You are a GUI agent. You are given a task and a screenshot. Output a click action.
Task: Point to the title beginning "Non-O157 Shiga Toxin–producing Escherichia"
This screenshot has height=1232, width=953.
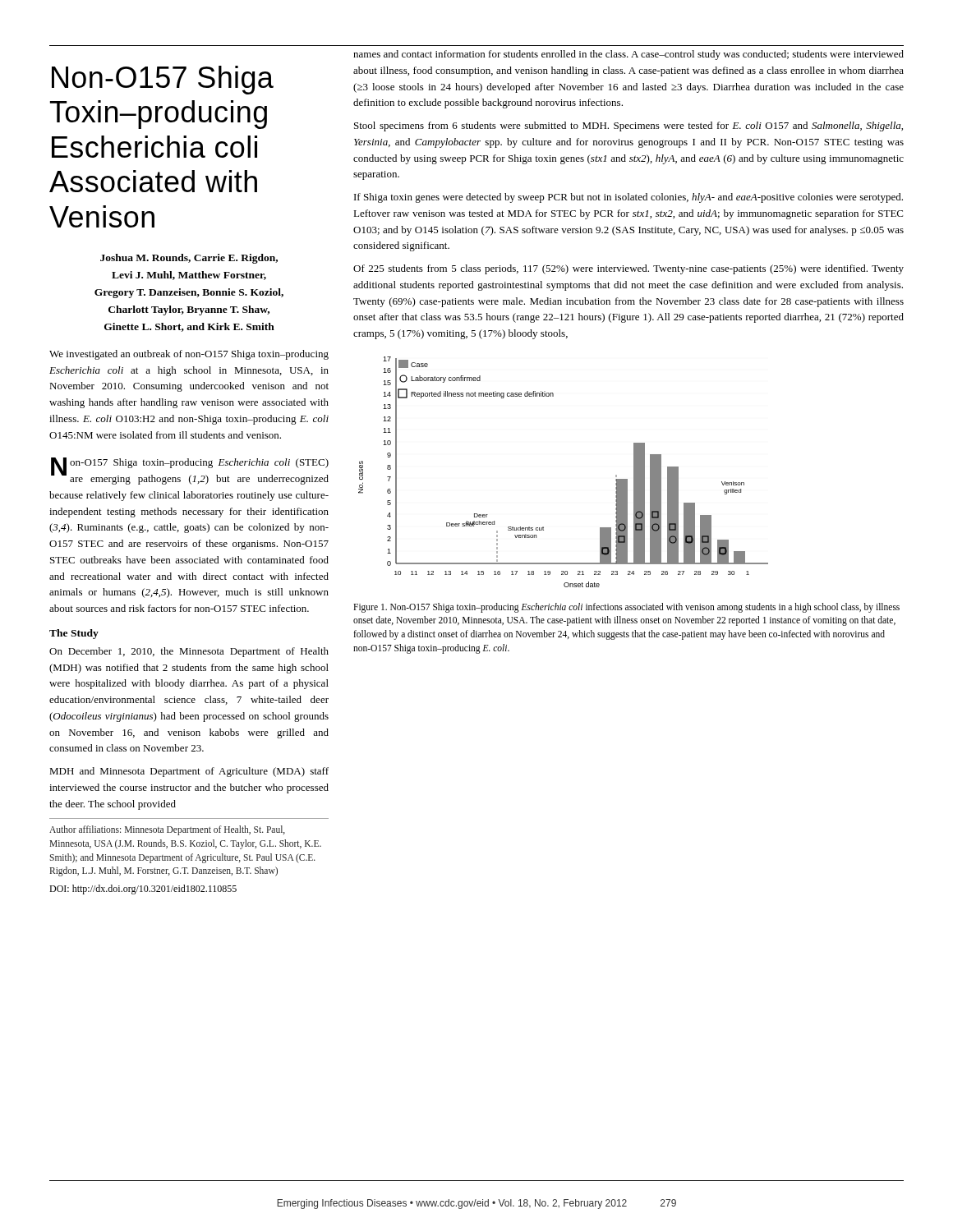pos(189,148)
